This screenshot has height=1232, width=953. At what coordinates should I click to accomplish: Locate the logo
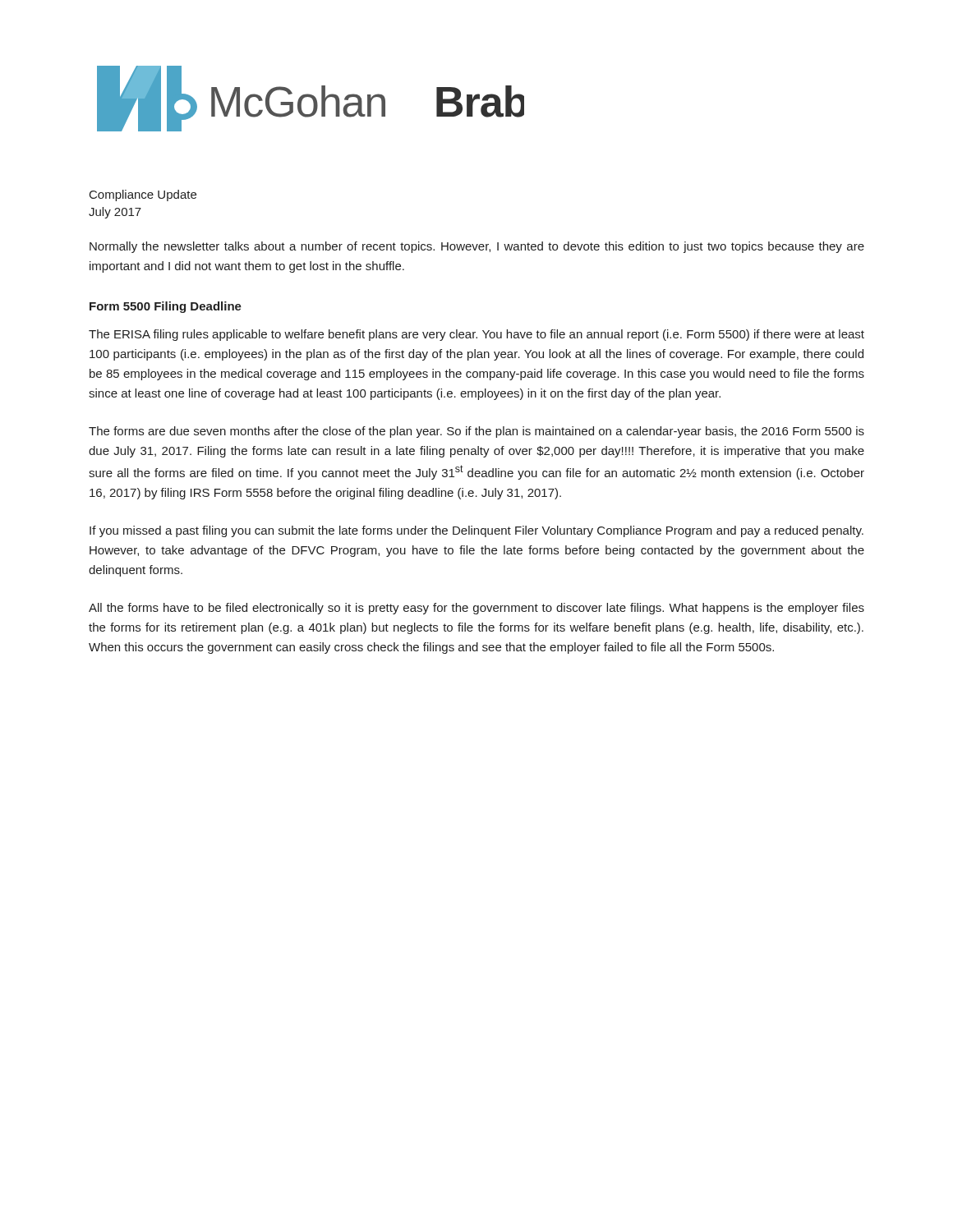coord(476,99)
